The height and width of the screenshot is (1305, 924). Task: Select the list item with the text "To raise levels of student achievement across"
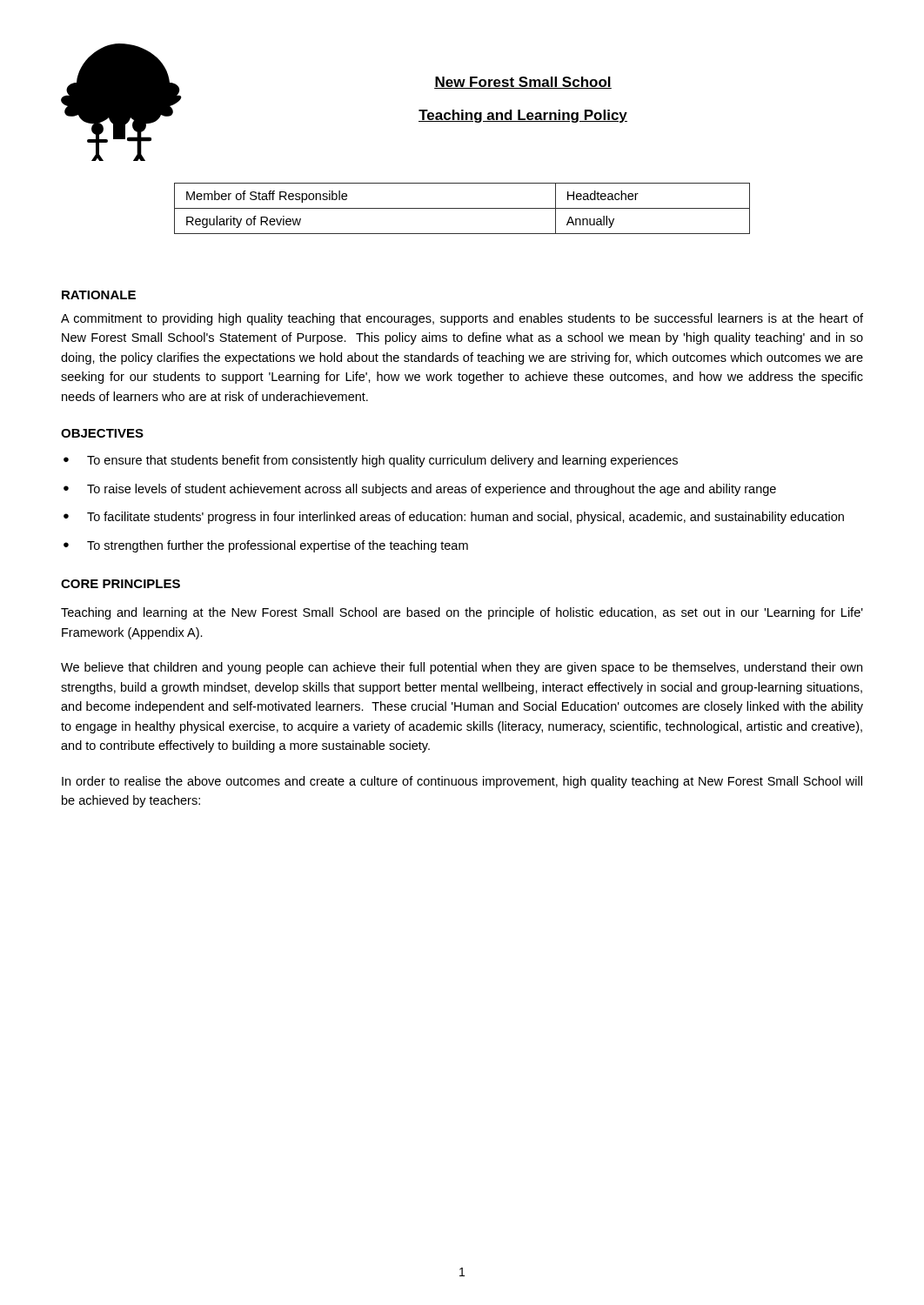[432, 489]
